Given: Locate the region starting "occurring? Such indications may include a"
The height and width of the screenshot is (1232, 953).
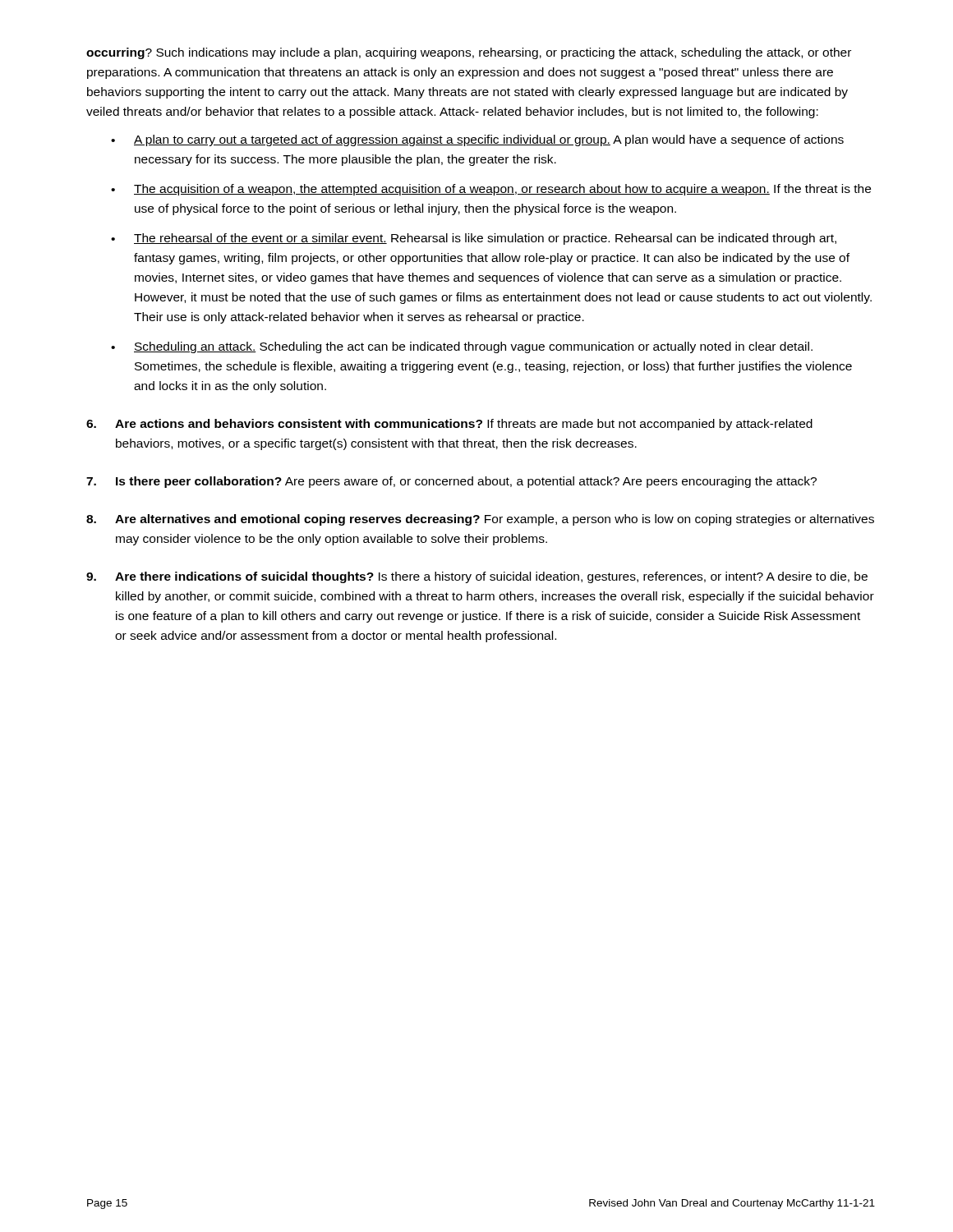Looking at the screenshot, I should point(469,82).
